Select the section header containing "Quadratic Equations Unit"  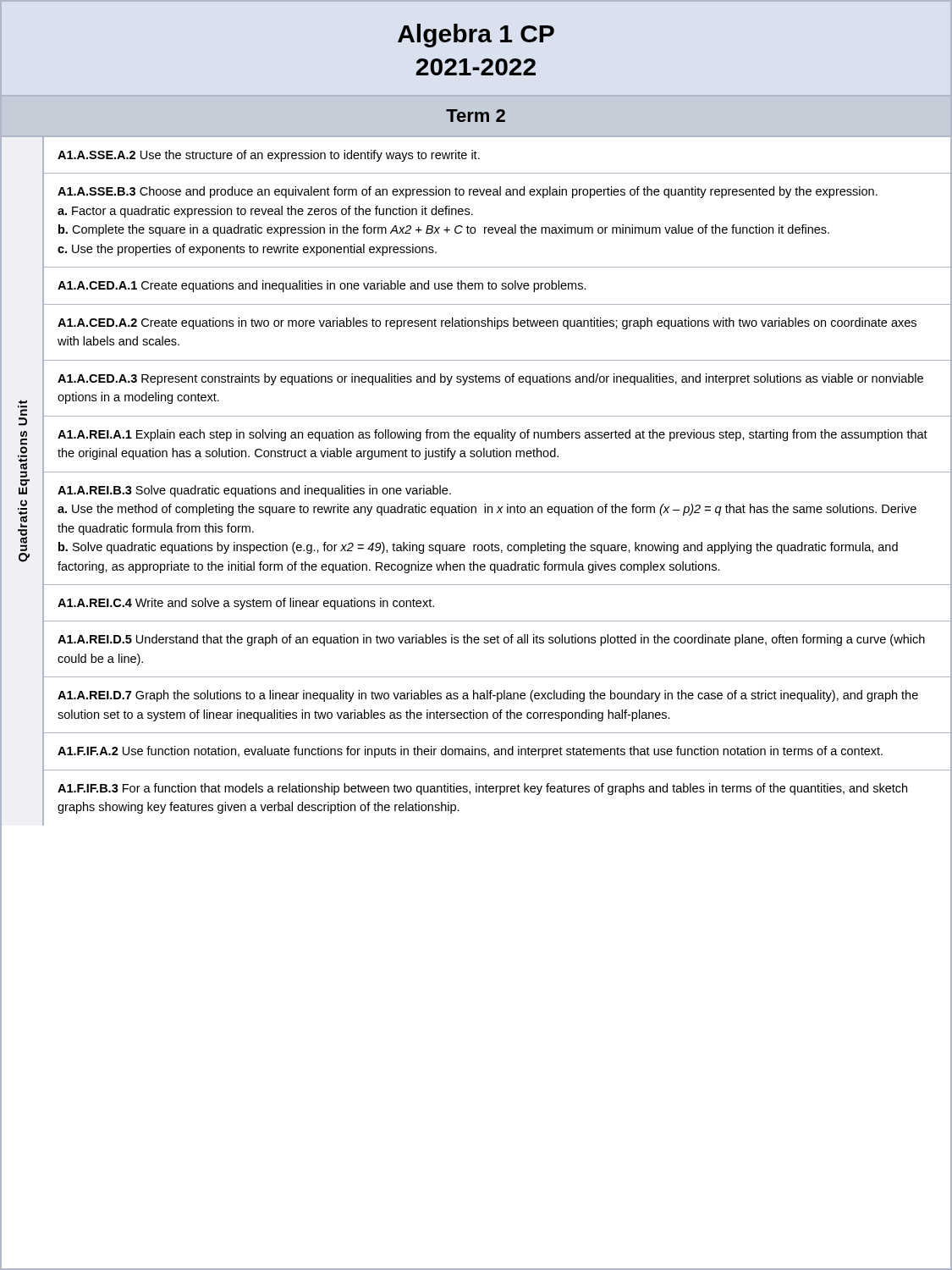[22, 481]
